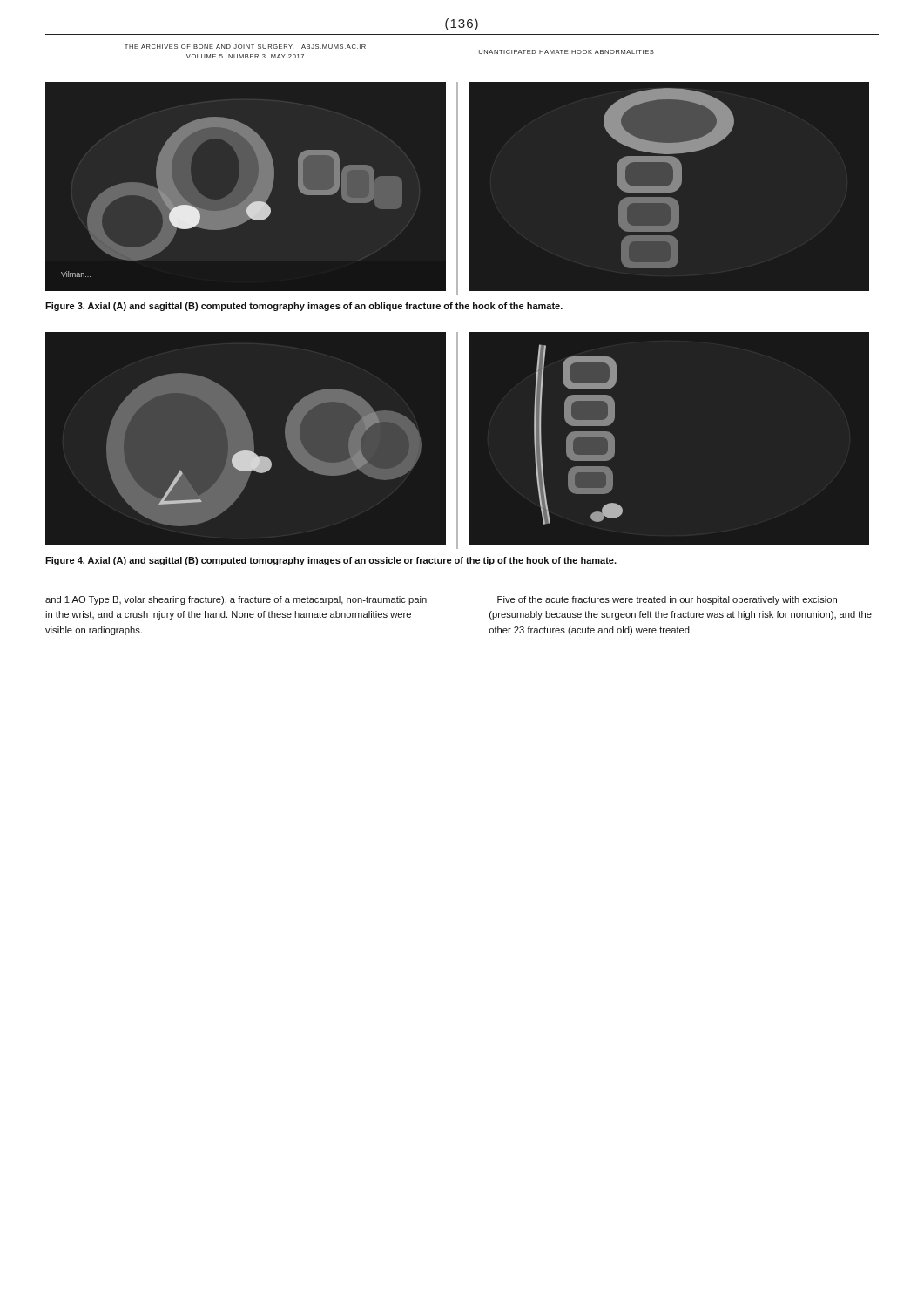Locate the text block containing "and 1 AO Type B,"
This screenshot has width=924, height=1307.
click(x=236, y=614)
